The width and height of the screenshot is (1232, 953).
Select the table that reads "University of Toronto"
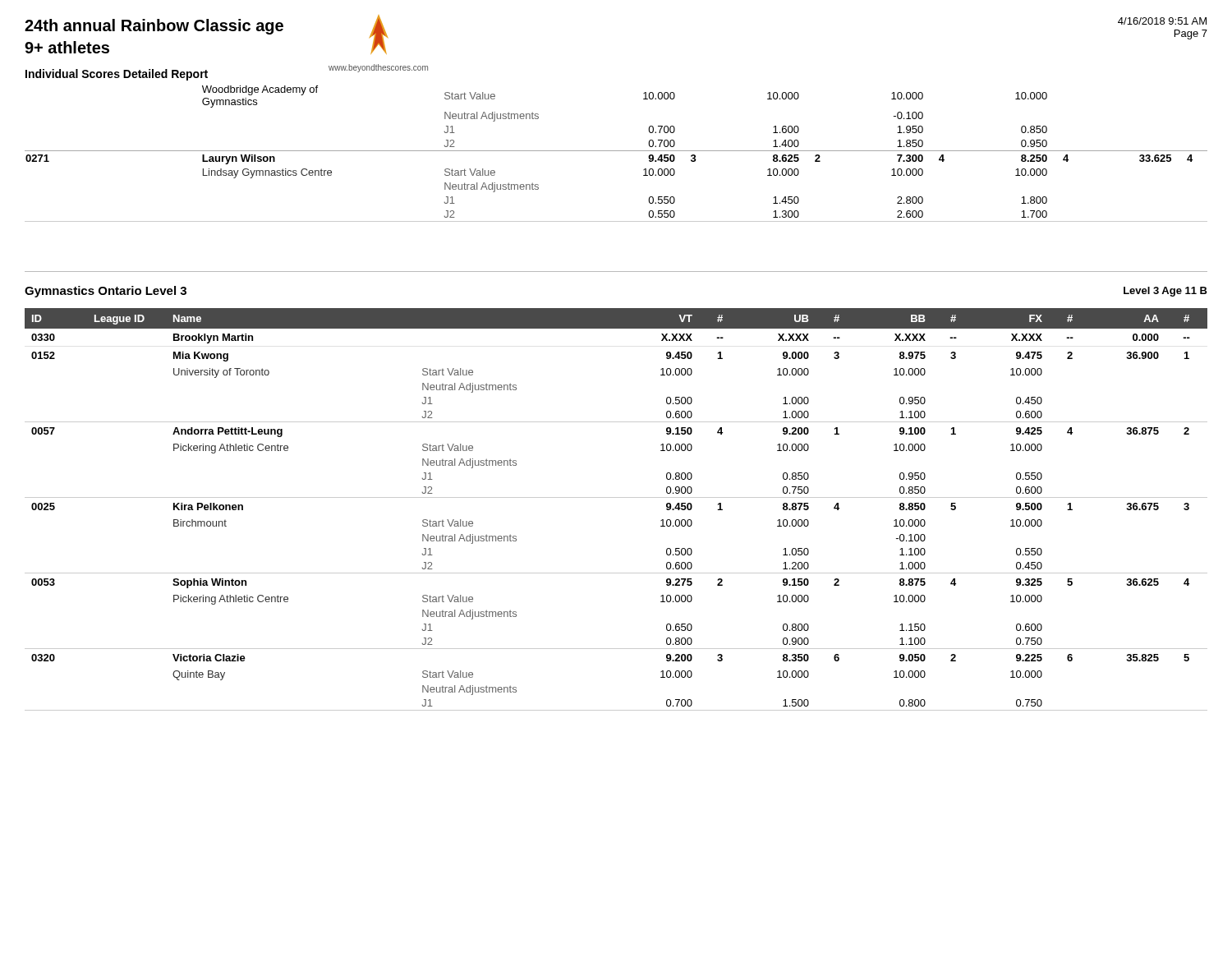[616, 509]
